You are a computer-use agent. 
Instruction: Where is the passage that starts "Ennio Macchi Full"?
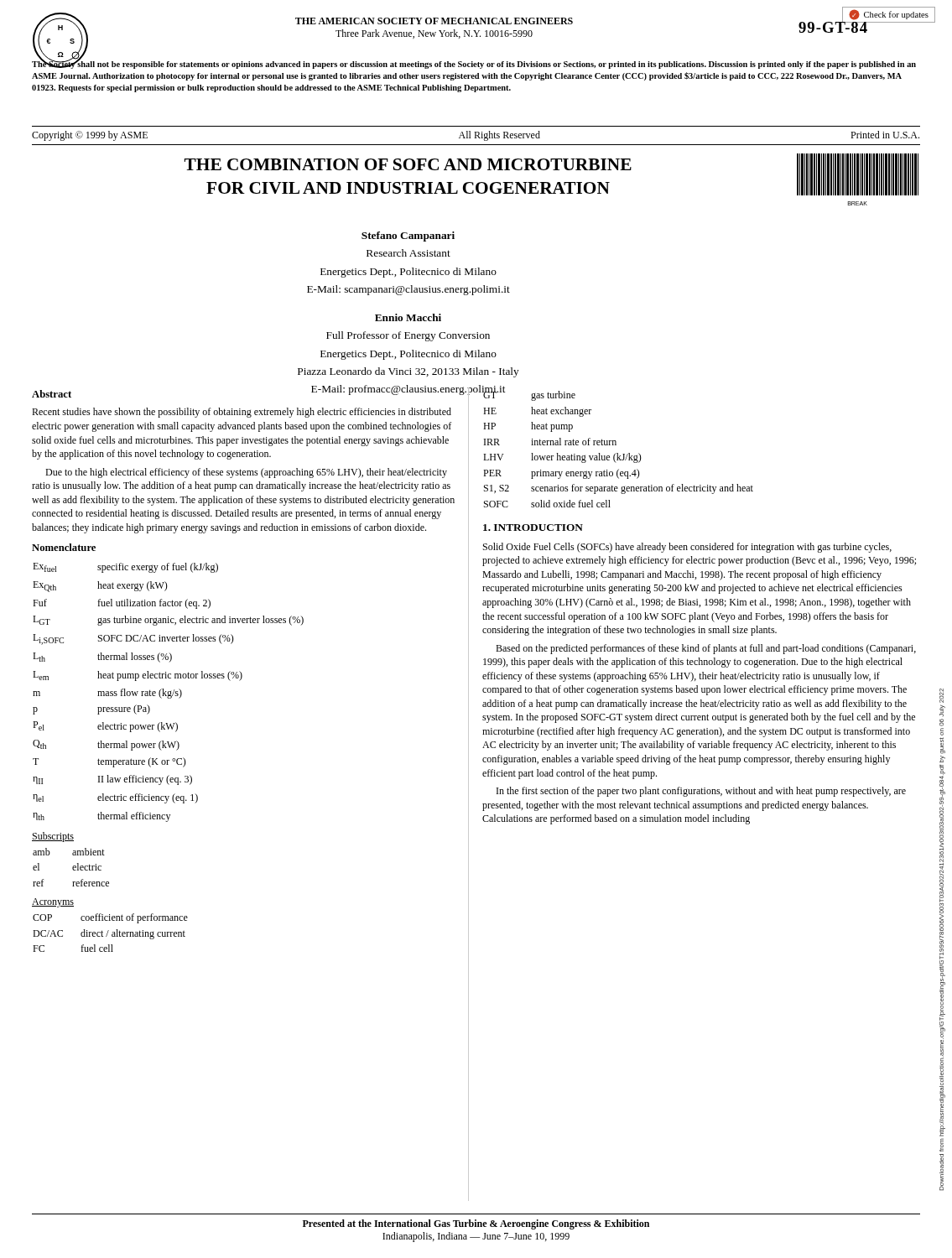click(408, 353)
